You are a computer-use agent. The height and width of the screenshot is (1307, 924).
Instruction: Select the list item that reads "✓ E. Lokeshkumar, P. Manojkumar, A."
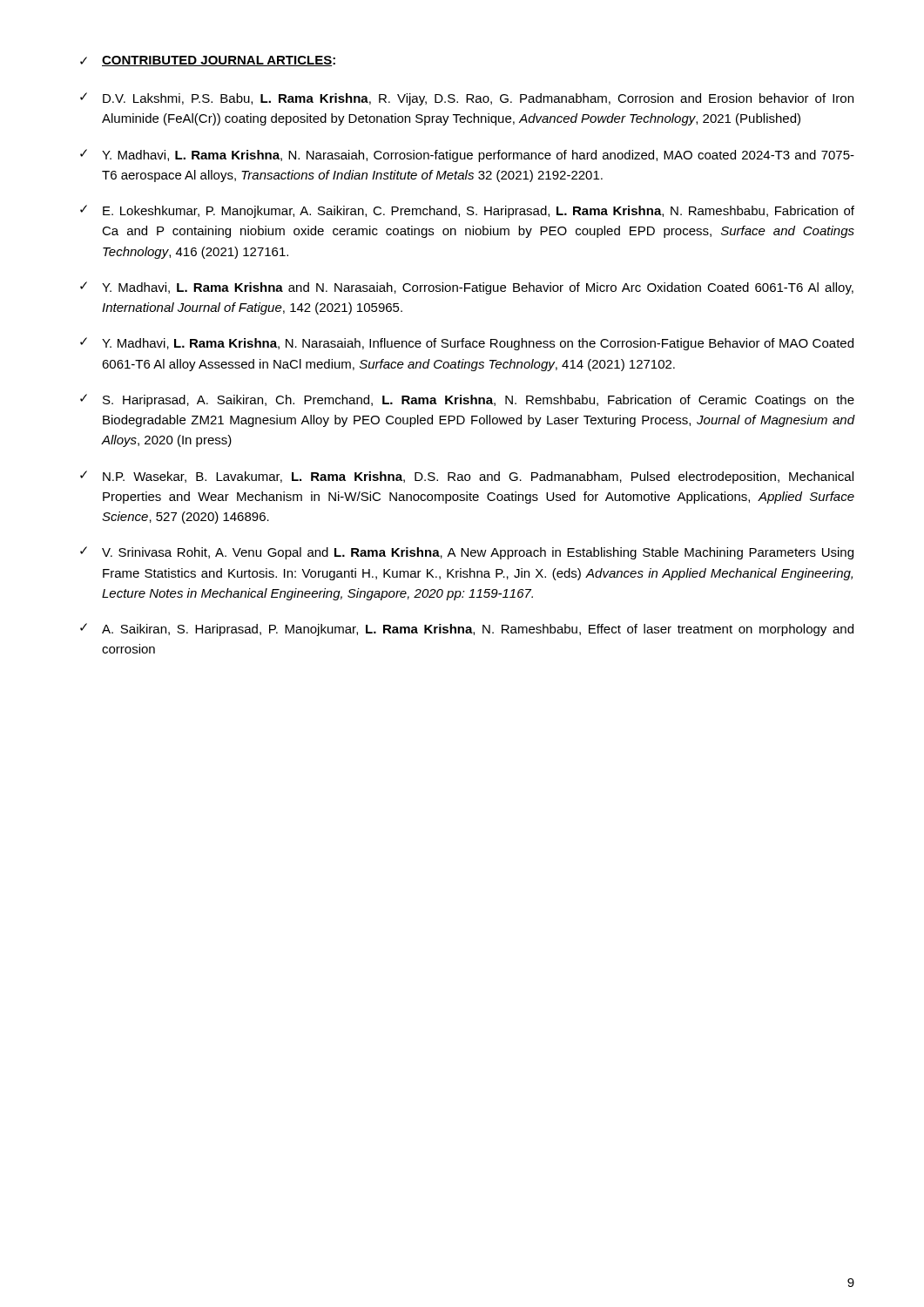pyautogui.click(x=466, y=231)
